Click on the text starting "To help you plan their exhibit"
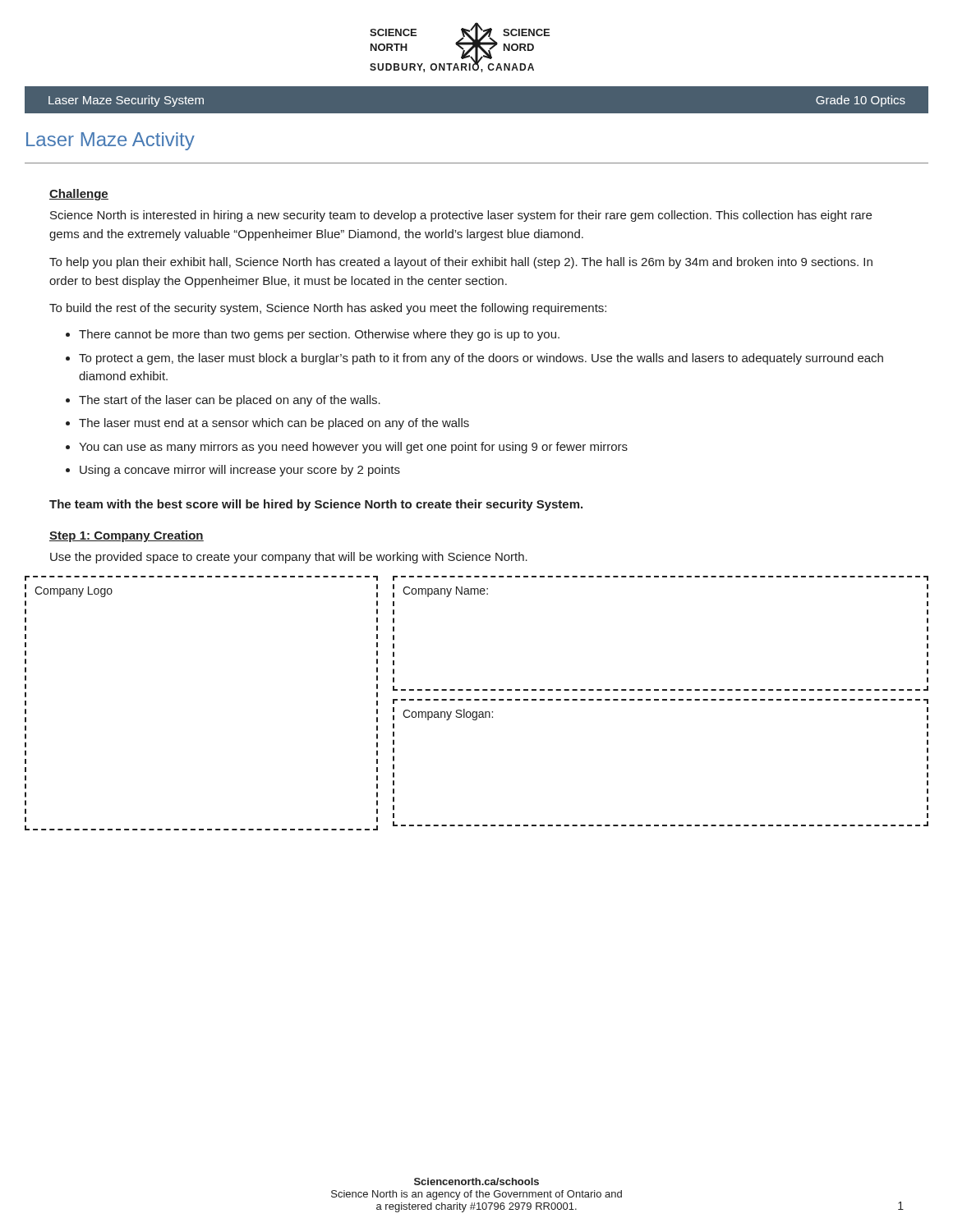Image resolution: width=953 pixels, height=1232 pixels. coord(476,271)
